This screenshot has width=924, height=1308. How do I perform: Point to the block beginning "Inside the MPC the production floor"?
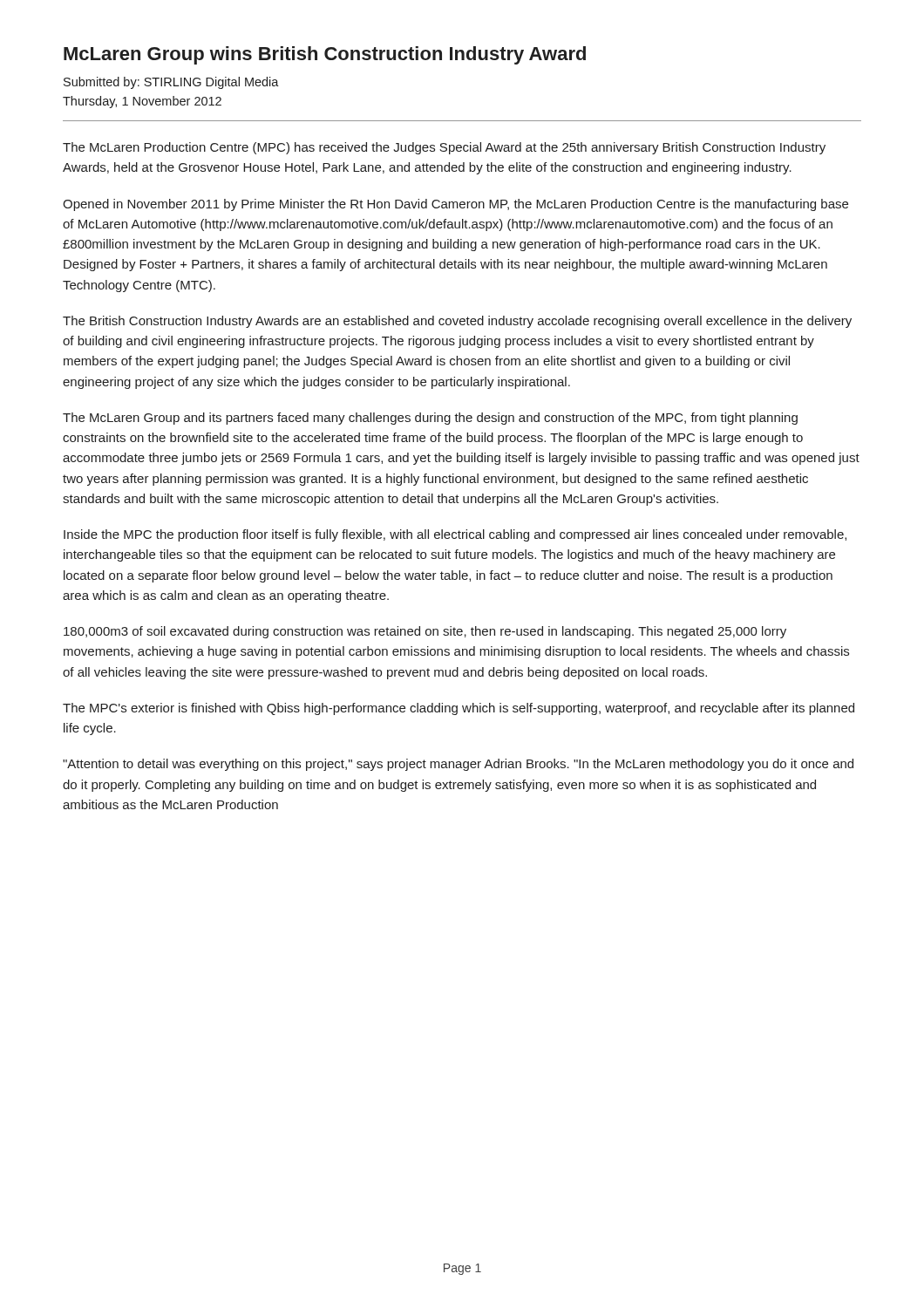(455, 565)
